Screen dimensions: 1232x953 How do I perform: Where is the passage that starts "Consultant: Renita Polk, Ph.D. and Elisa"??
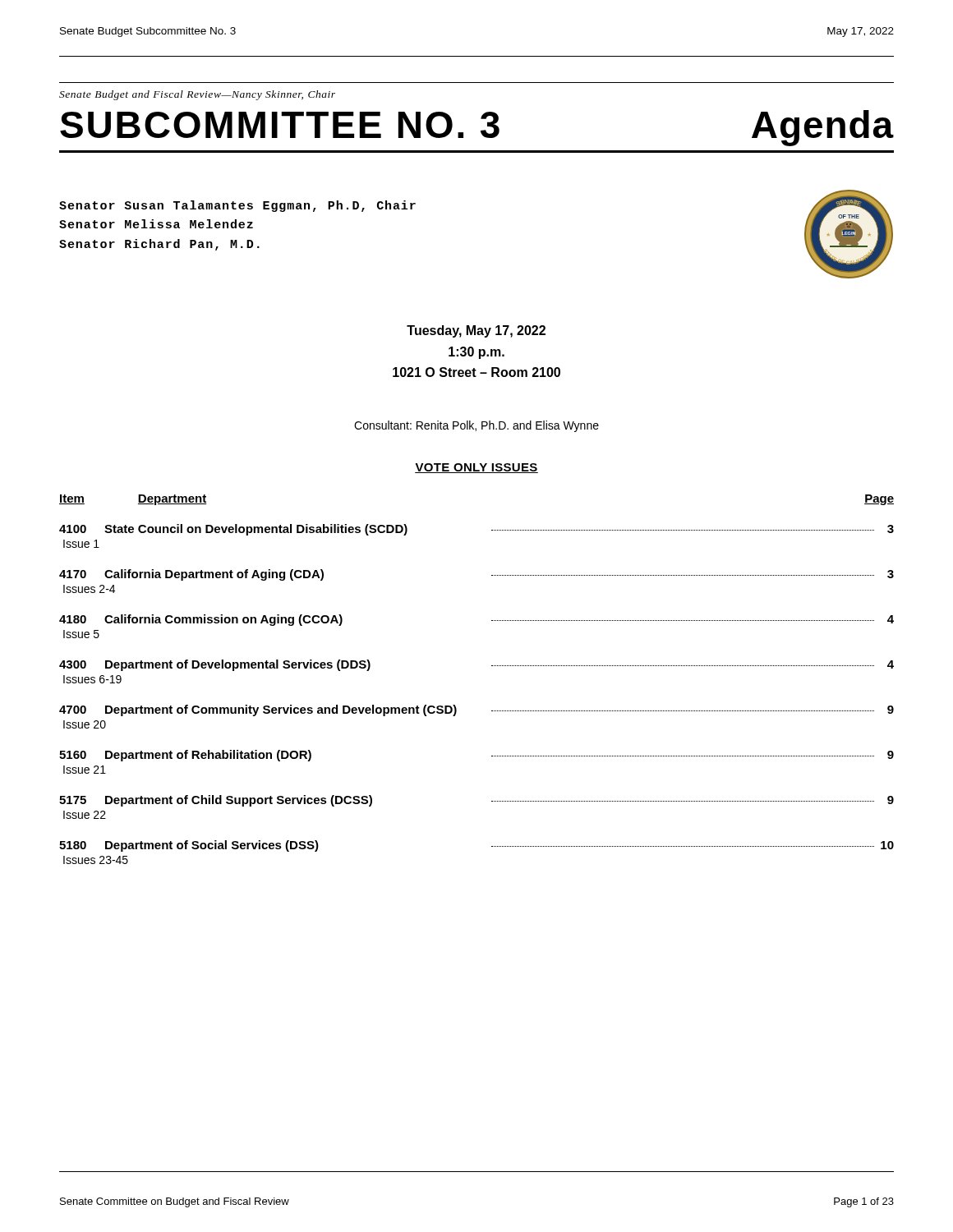476,425
